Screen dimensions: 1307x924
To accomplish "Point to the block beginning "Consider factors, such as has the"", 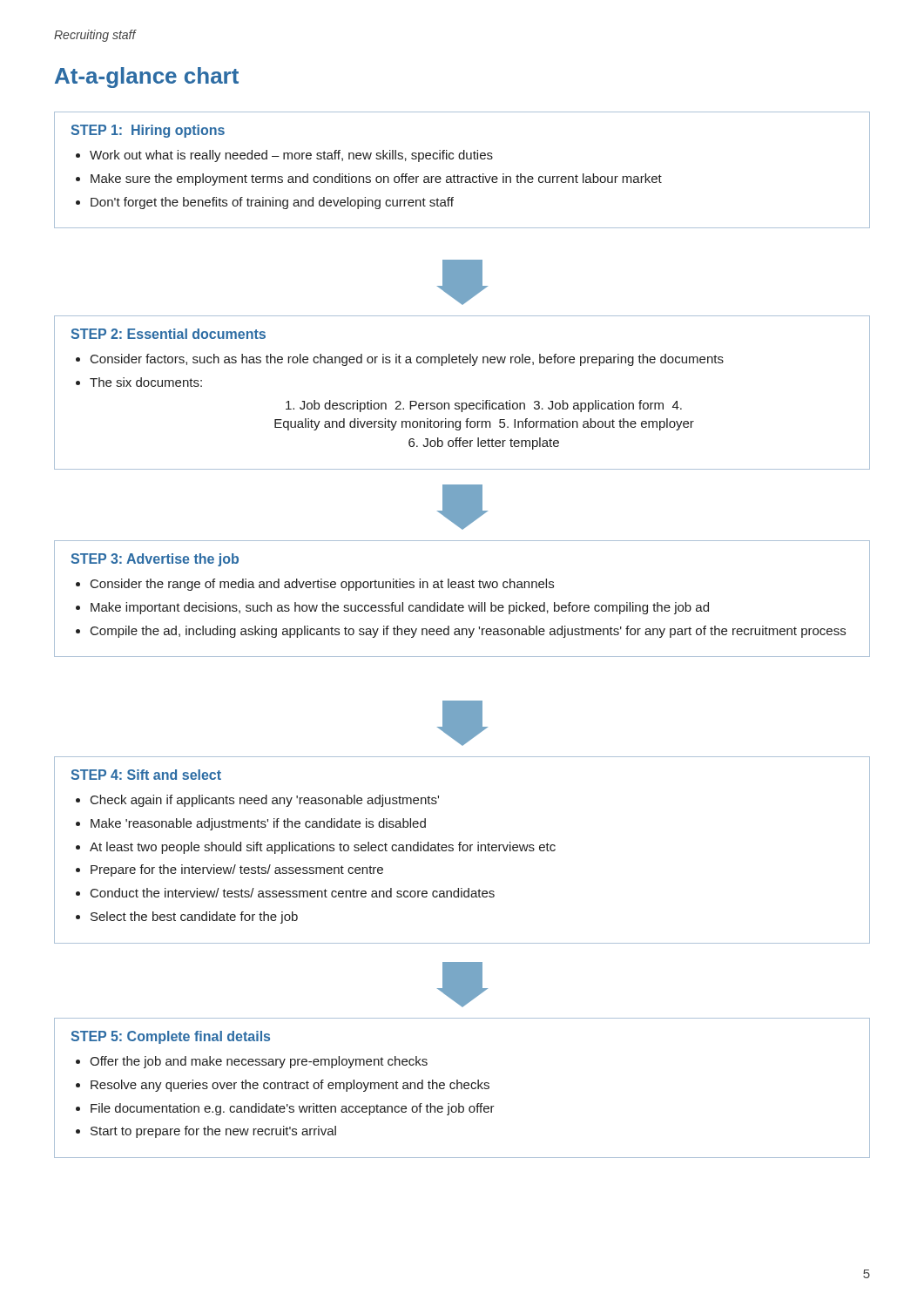I will click(x=407, y=359).
